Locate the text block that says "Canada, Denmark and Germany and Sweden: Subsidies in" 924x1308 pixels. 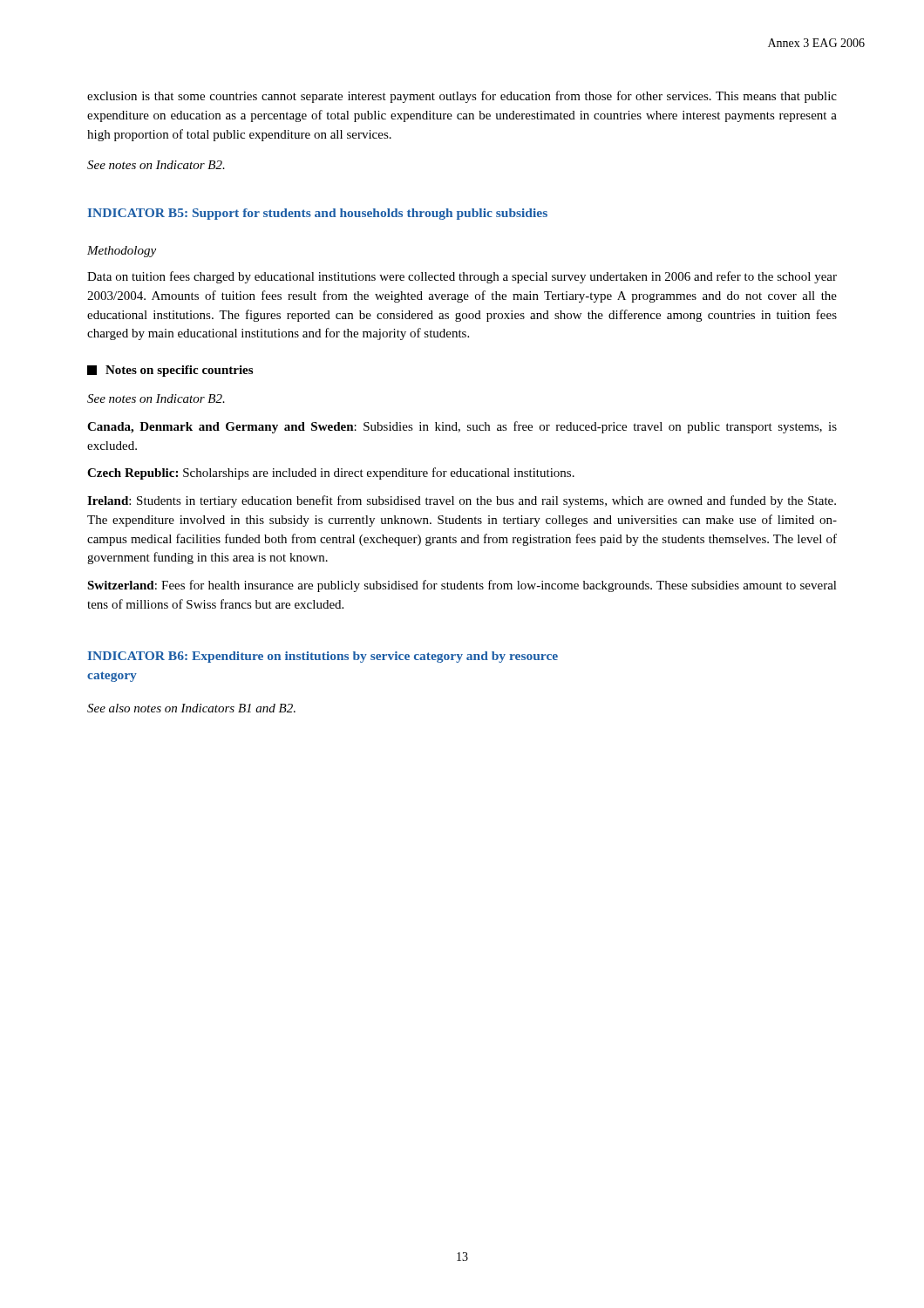coord(462,437)
